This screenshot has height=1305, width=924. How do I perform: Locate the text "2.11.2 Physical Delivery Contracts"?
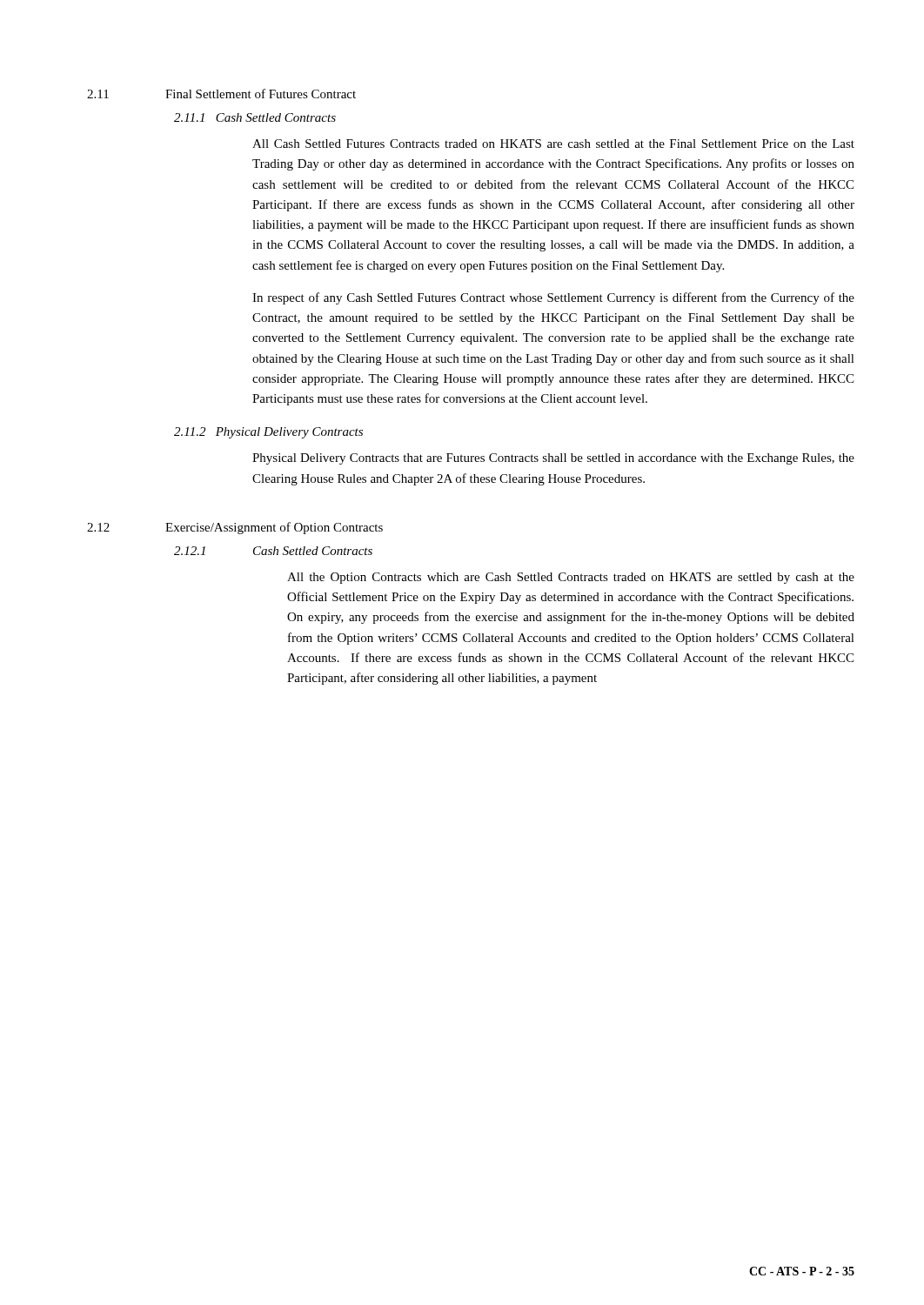tap(269, 432)
